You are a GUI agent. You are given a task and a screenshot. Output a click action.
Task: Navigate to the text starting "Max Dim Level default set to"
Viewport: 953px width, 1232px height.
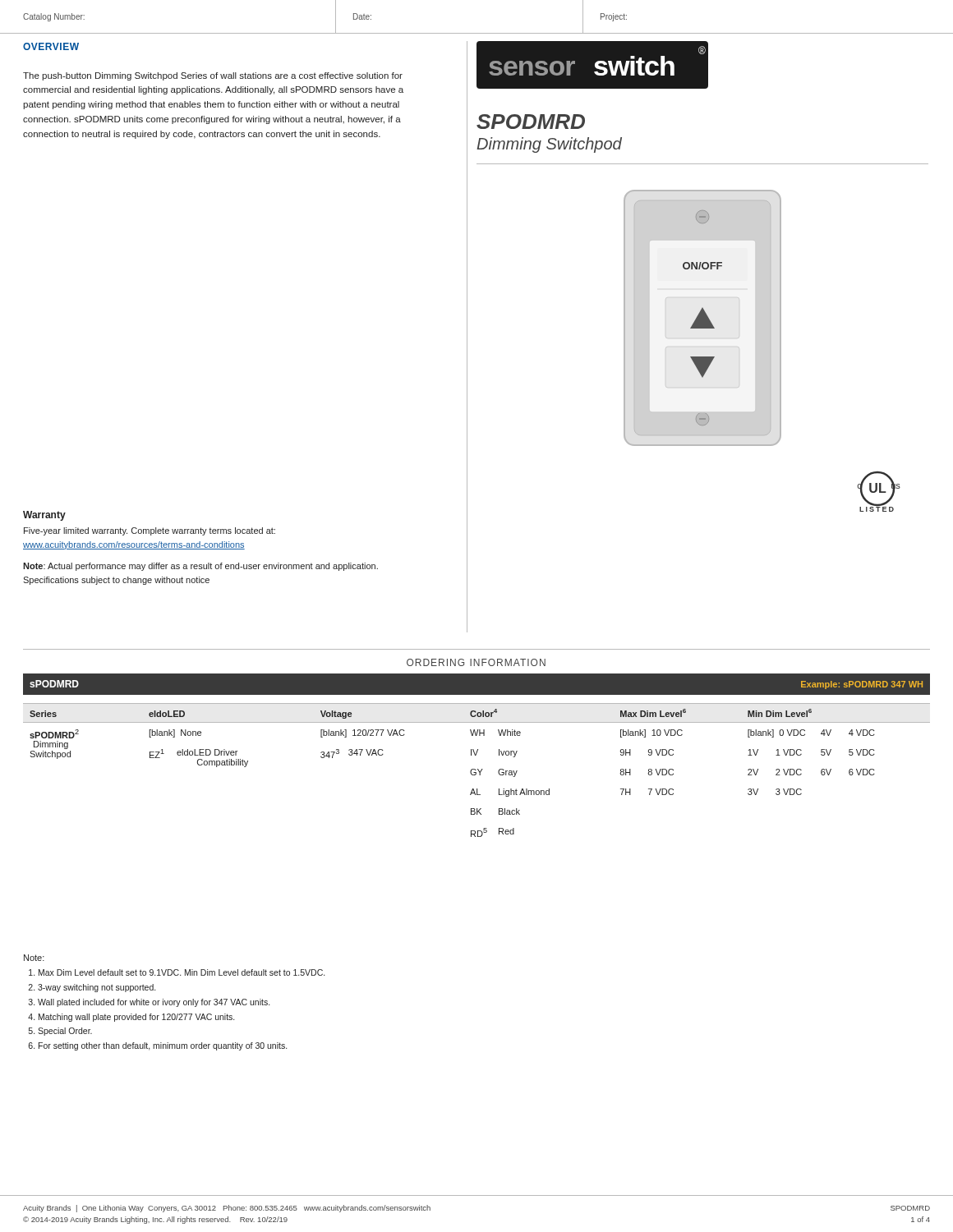[182, 972]
